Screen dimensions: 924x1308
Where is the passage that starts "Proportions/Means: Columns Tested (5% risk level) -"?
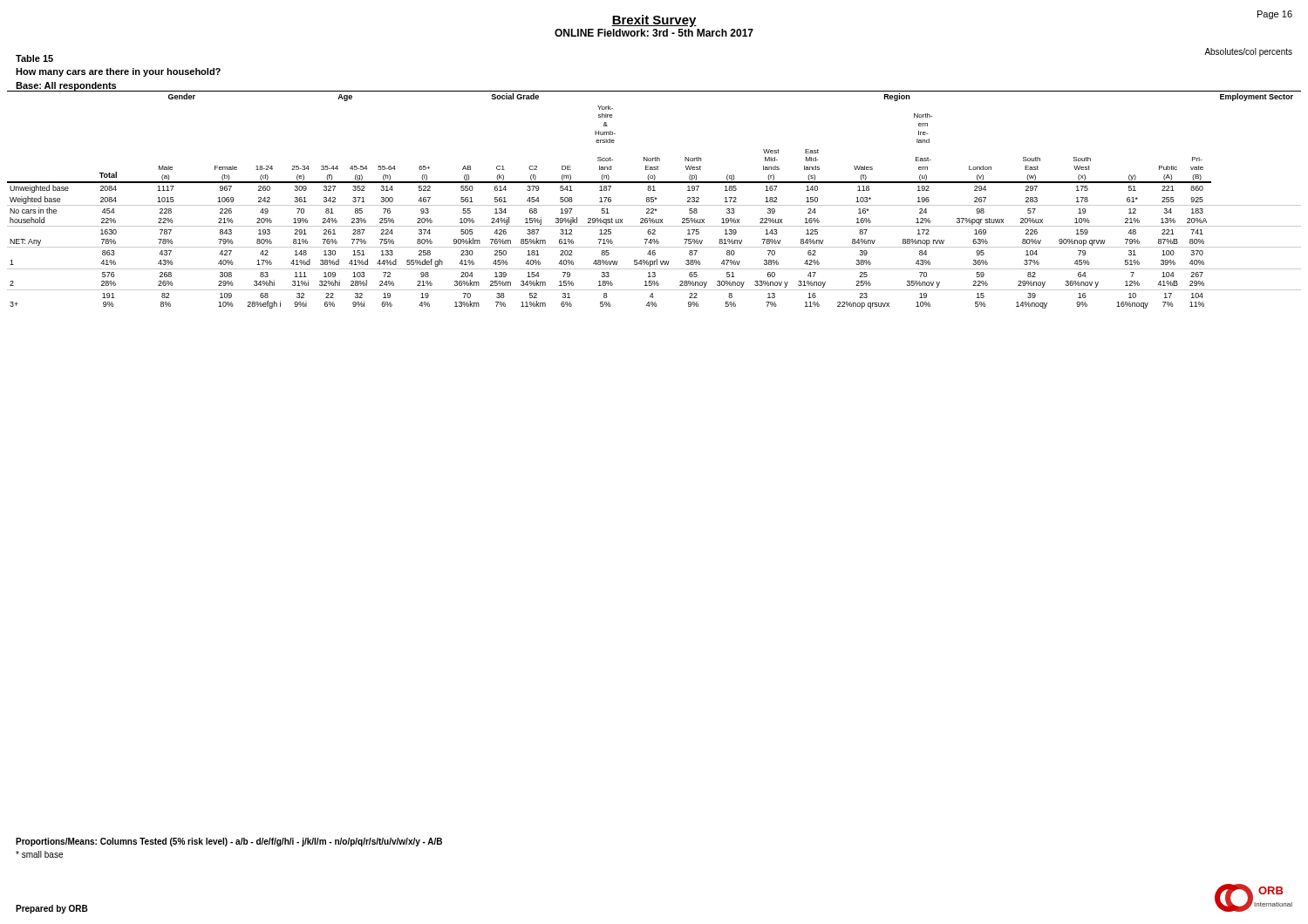click(229, 848)
